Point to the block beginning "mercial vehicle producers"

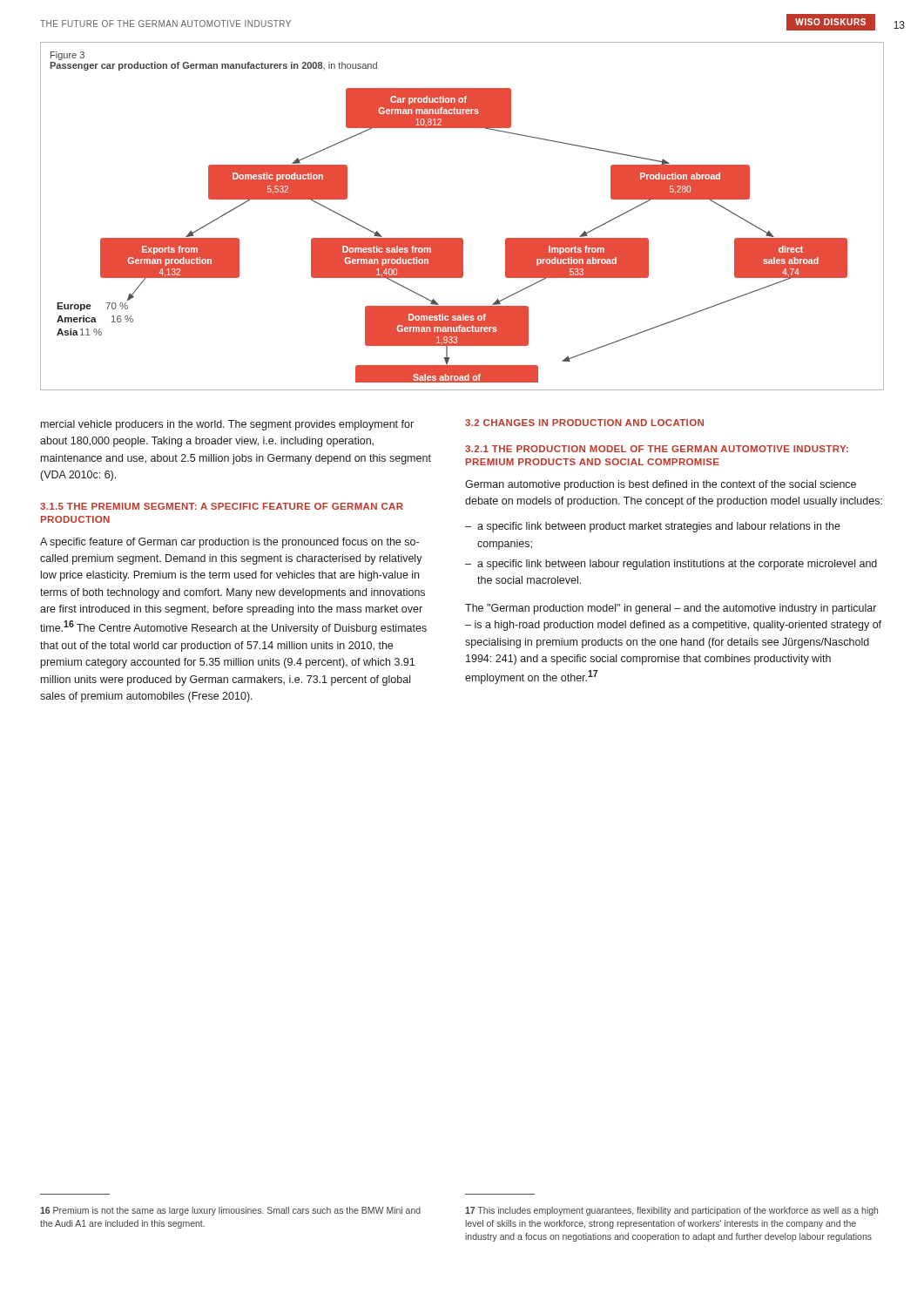point(236,450)
